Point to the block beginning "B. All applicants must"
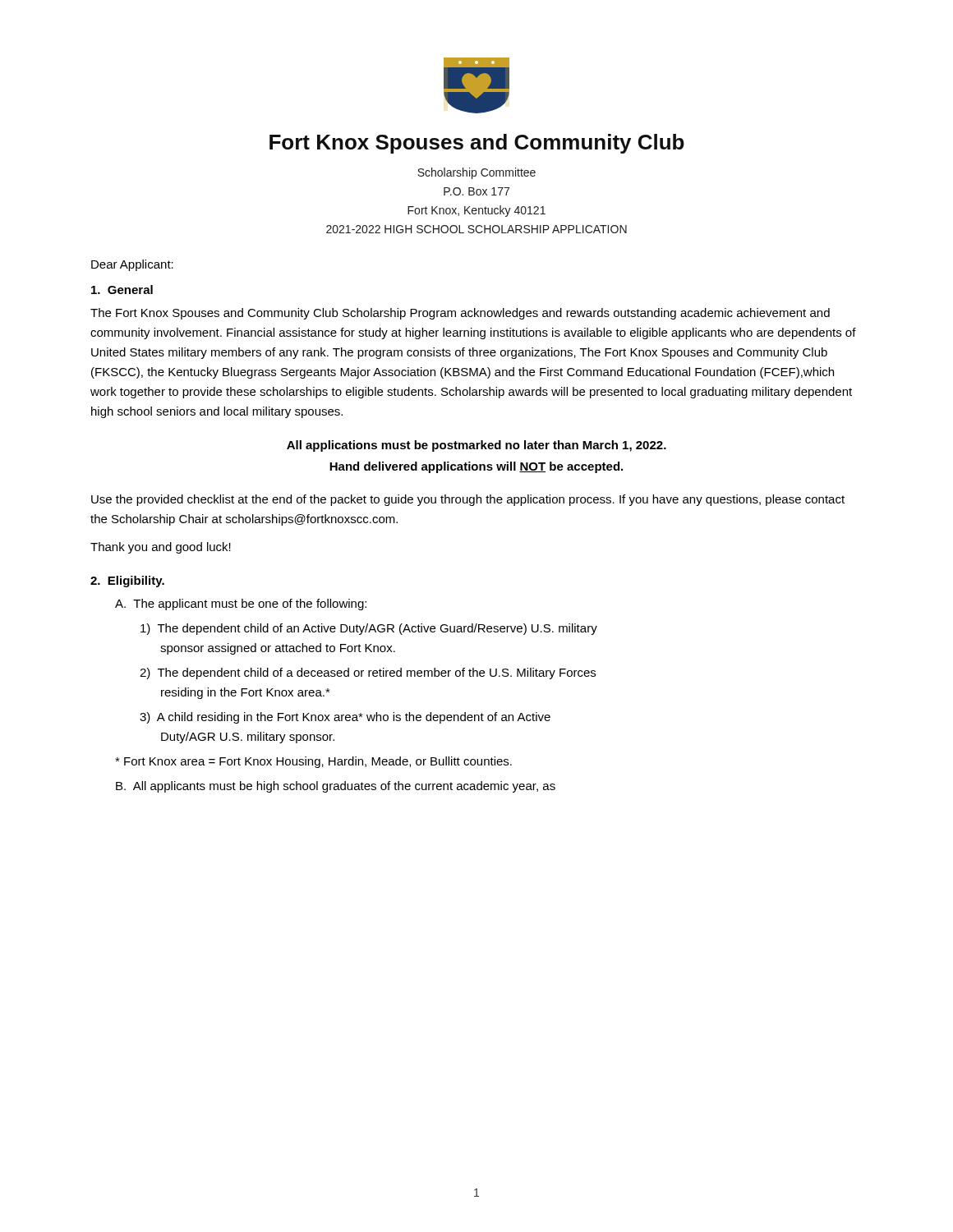The image size is (953, 1232). (335, 786)
